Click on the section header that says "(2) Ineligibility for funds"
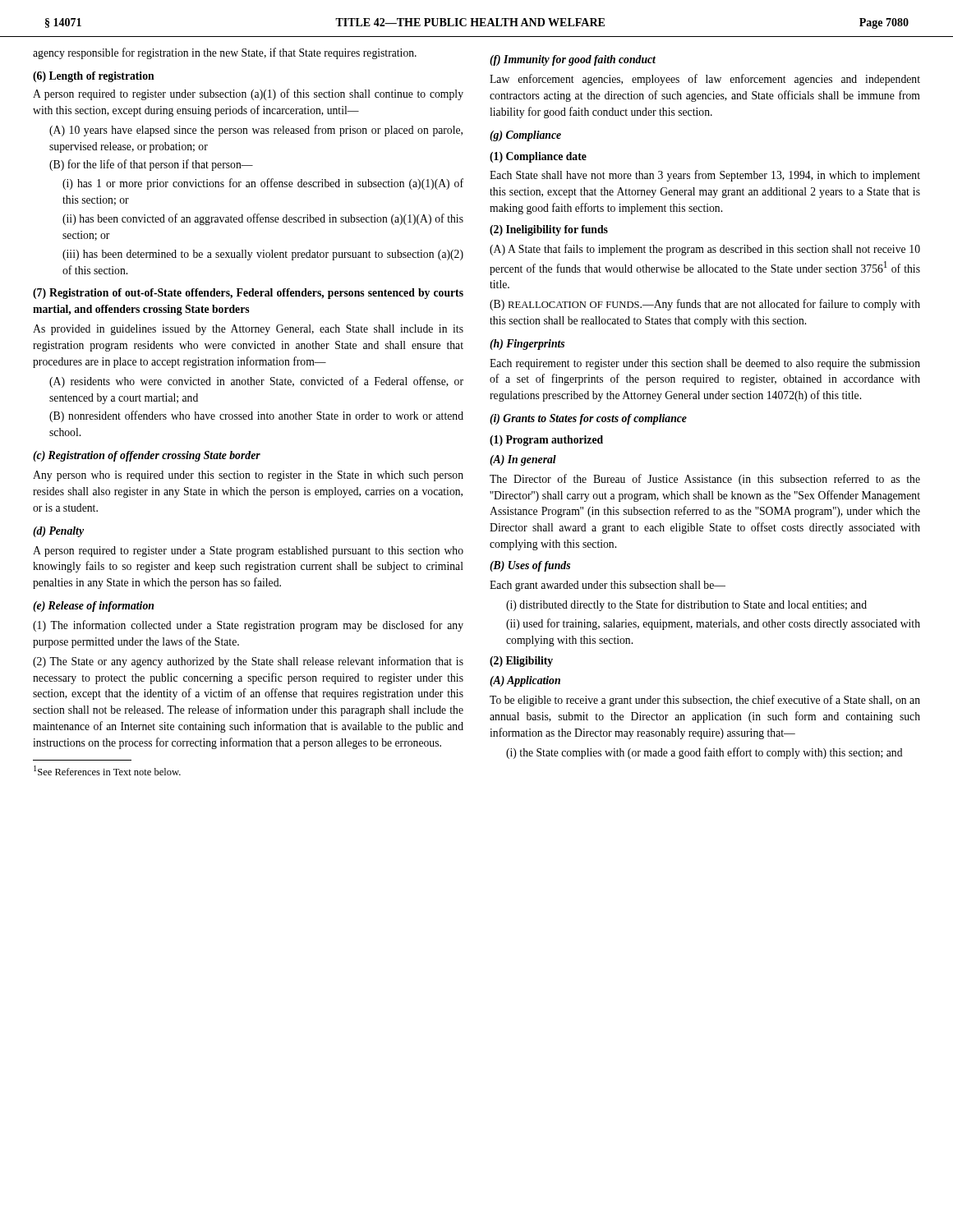 [549, 230]
